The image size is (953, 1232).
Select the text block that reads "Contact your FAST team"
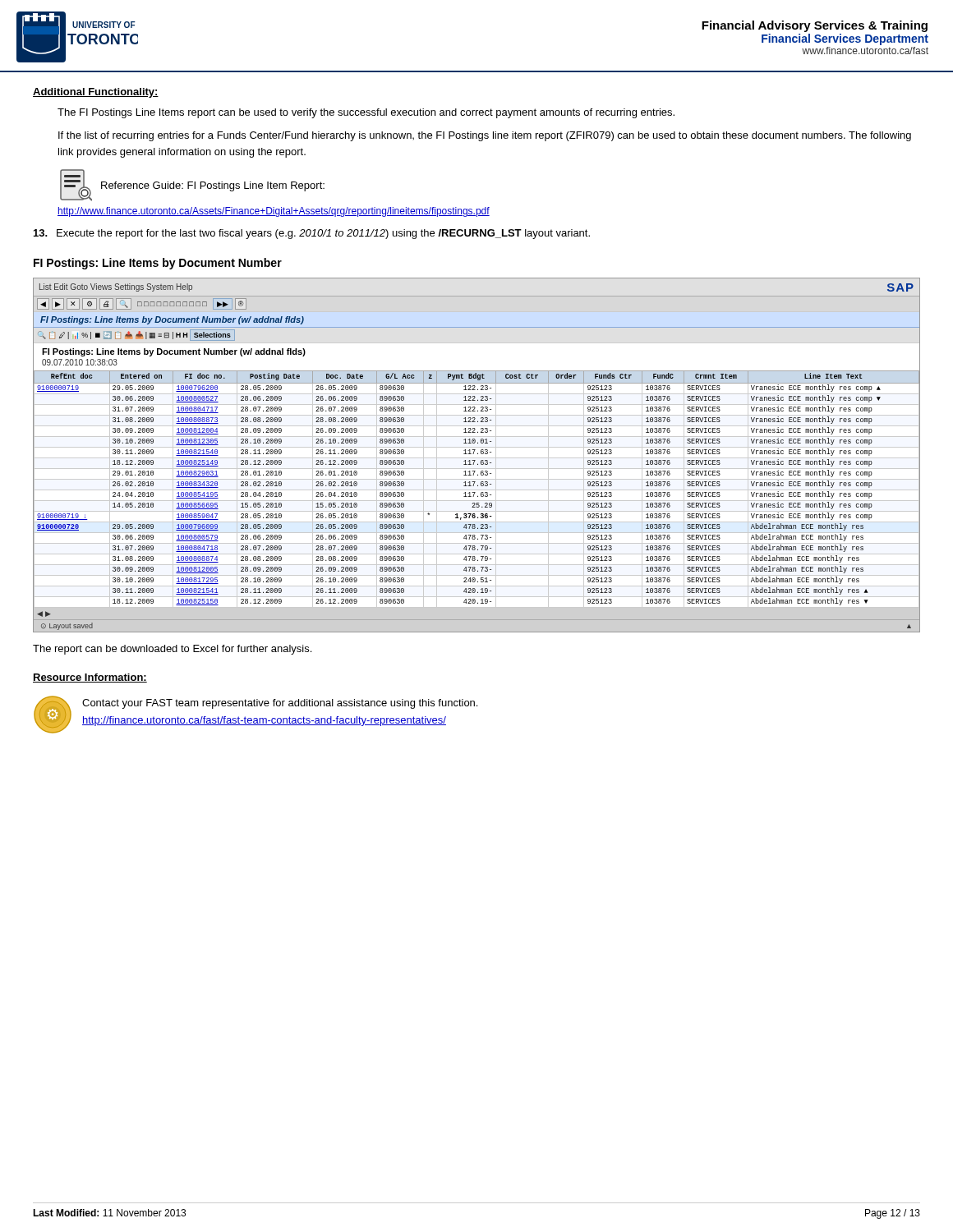click(x=280, y=712)
